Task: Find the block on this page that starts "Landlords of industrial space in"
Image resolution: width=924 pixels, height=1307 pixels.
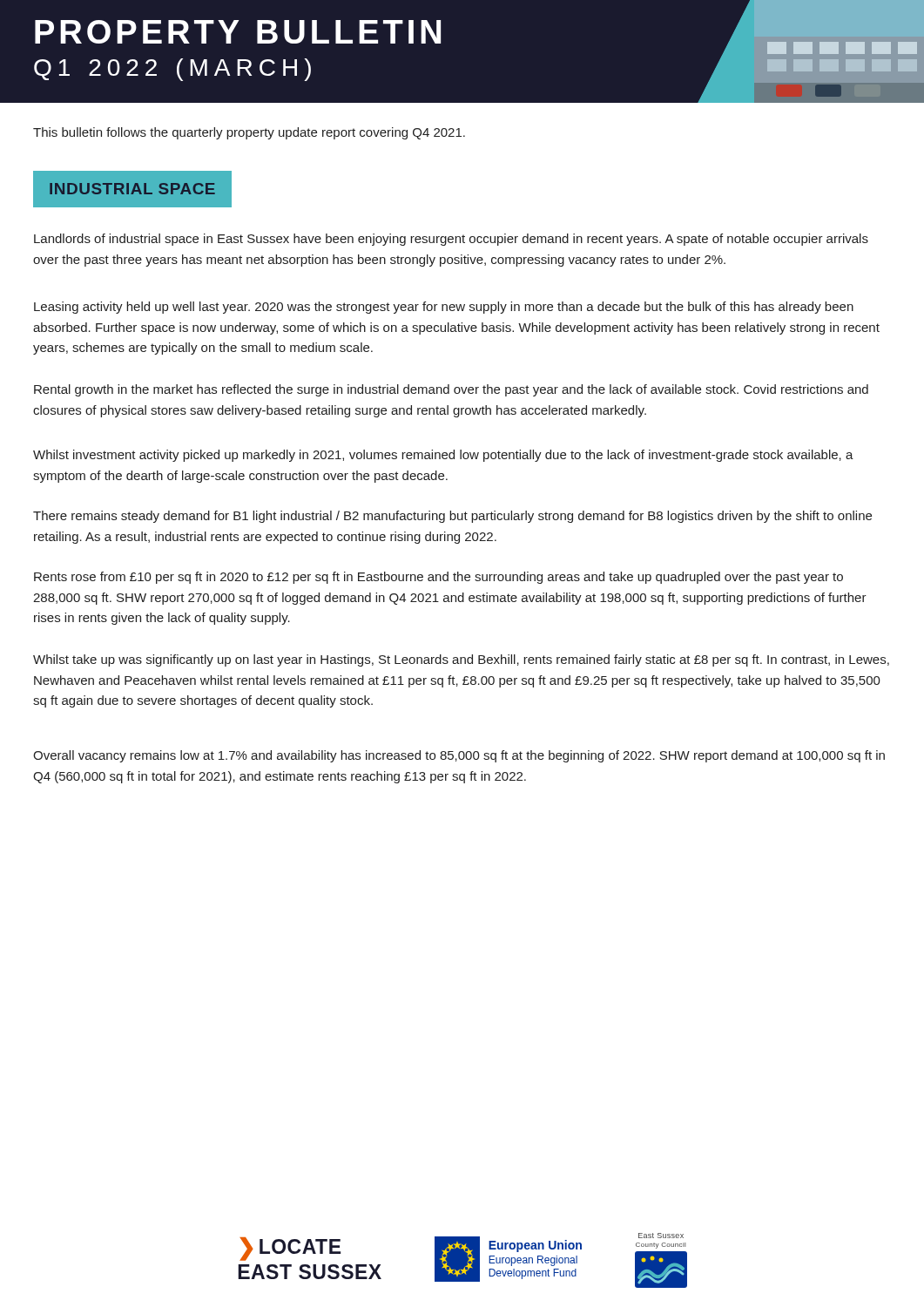Action: click(451, 249)
